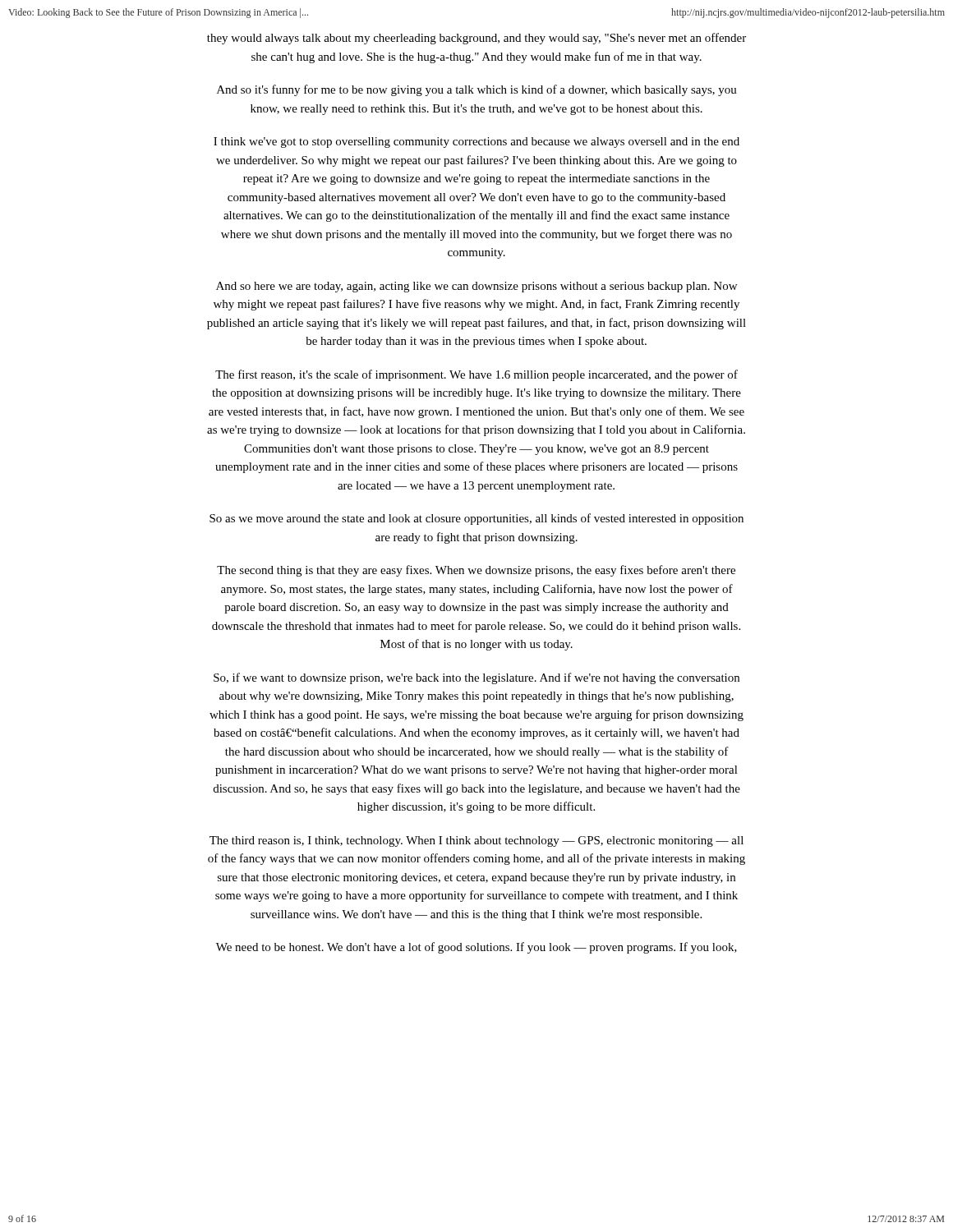
Task: Where is the passage that starts "they would always talk about"?
Action: 476,47
